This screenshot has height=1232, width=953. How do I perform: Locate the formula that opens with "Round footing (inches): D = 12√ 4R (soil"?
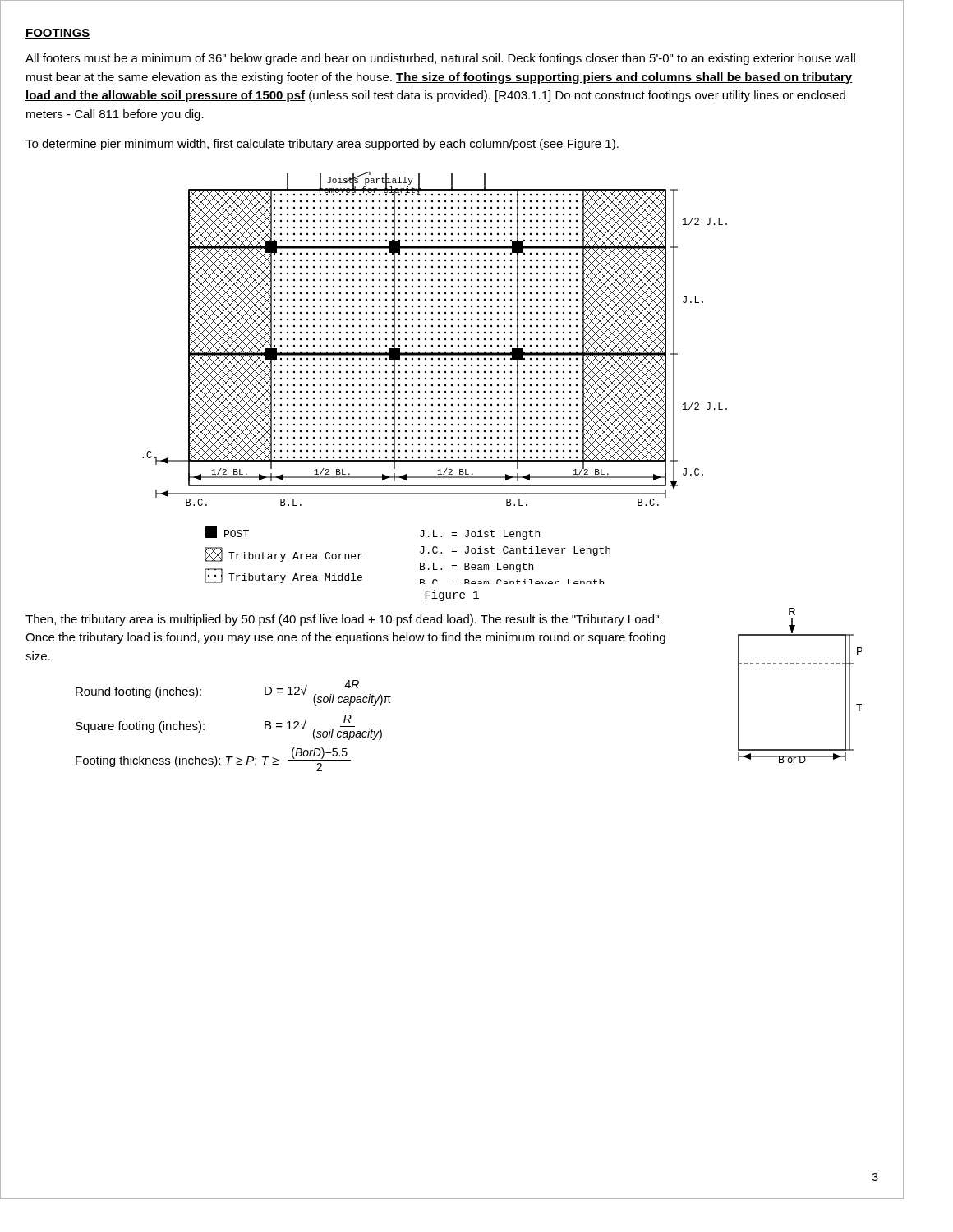[157, 693]
